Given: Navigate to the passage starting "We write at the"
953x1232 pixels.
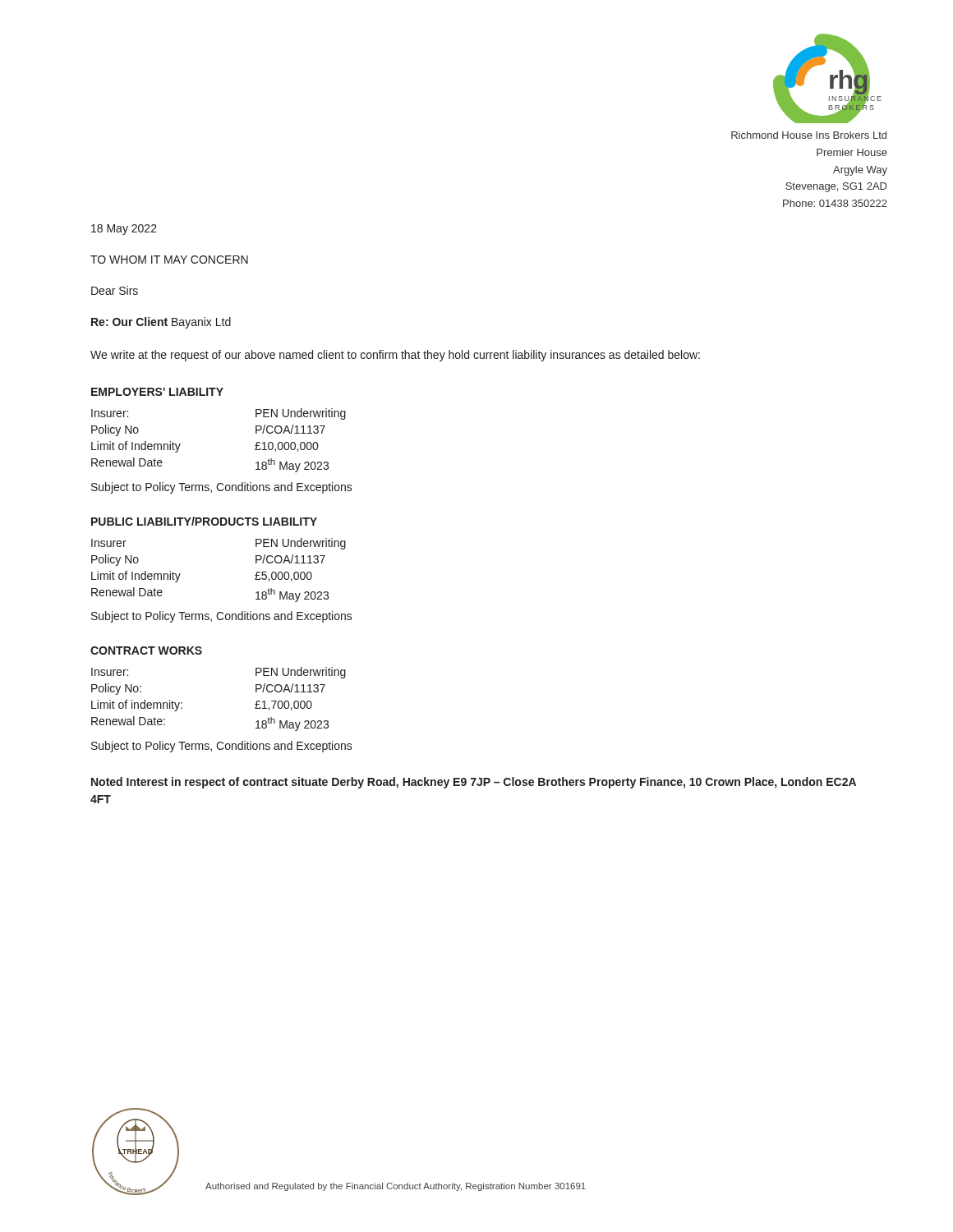Looking at the screenshot, I should 396,355.
